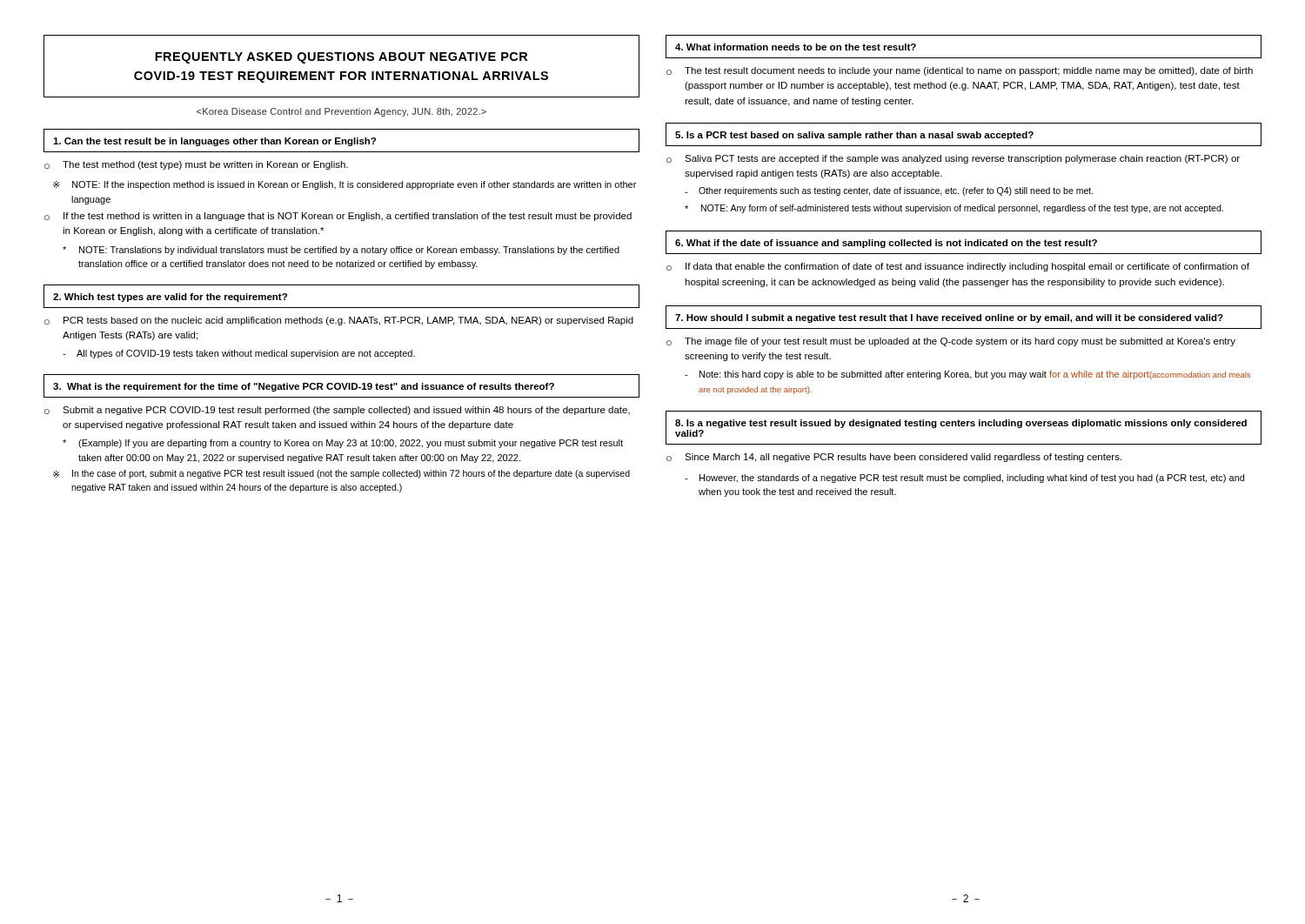Image resolution: width=1305 pixels, height=924 pixels.
Task: Locate the list item with the text "○ The test result document needs"
Action: click(964, 86)
